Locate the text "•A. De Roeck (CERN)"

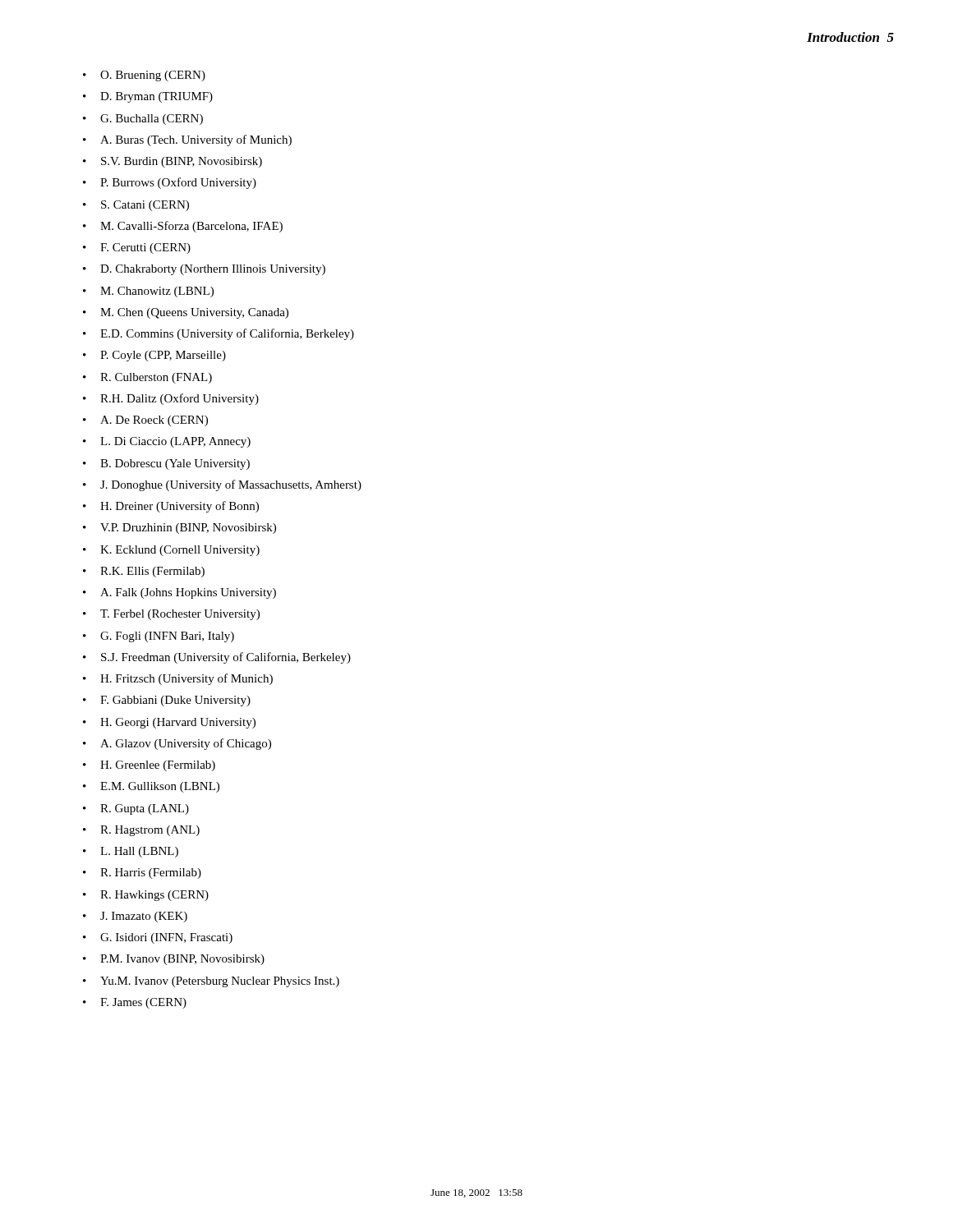tap(145, 420)
